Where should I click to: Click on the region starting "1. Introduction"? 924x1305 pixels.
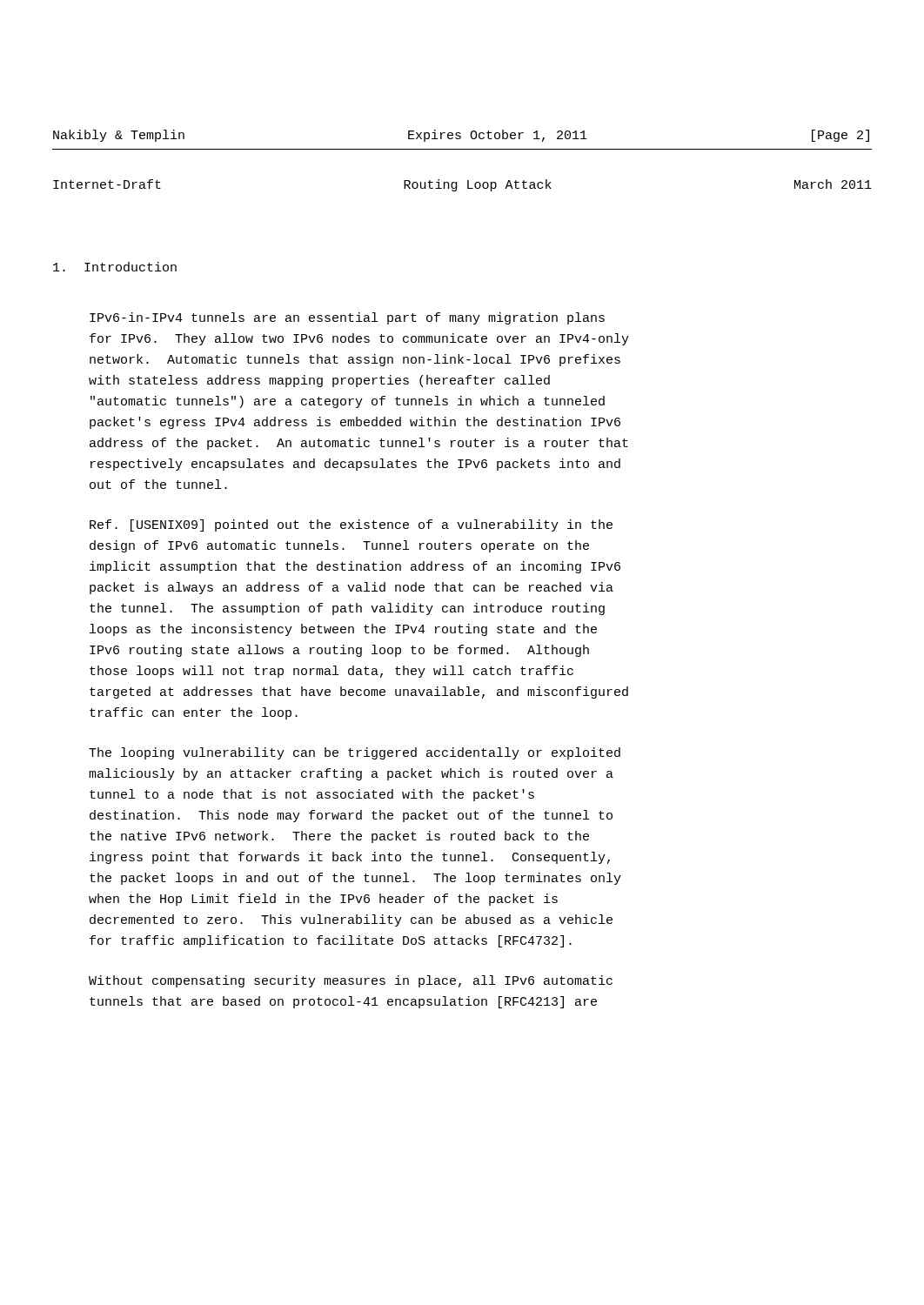click(x=115, y=268)
